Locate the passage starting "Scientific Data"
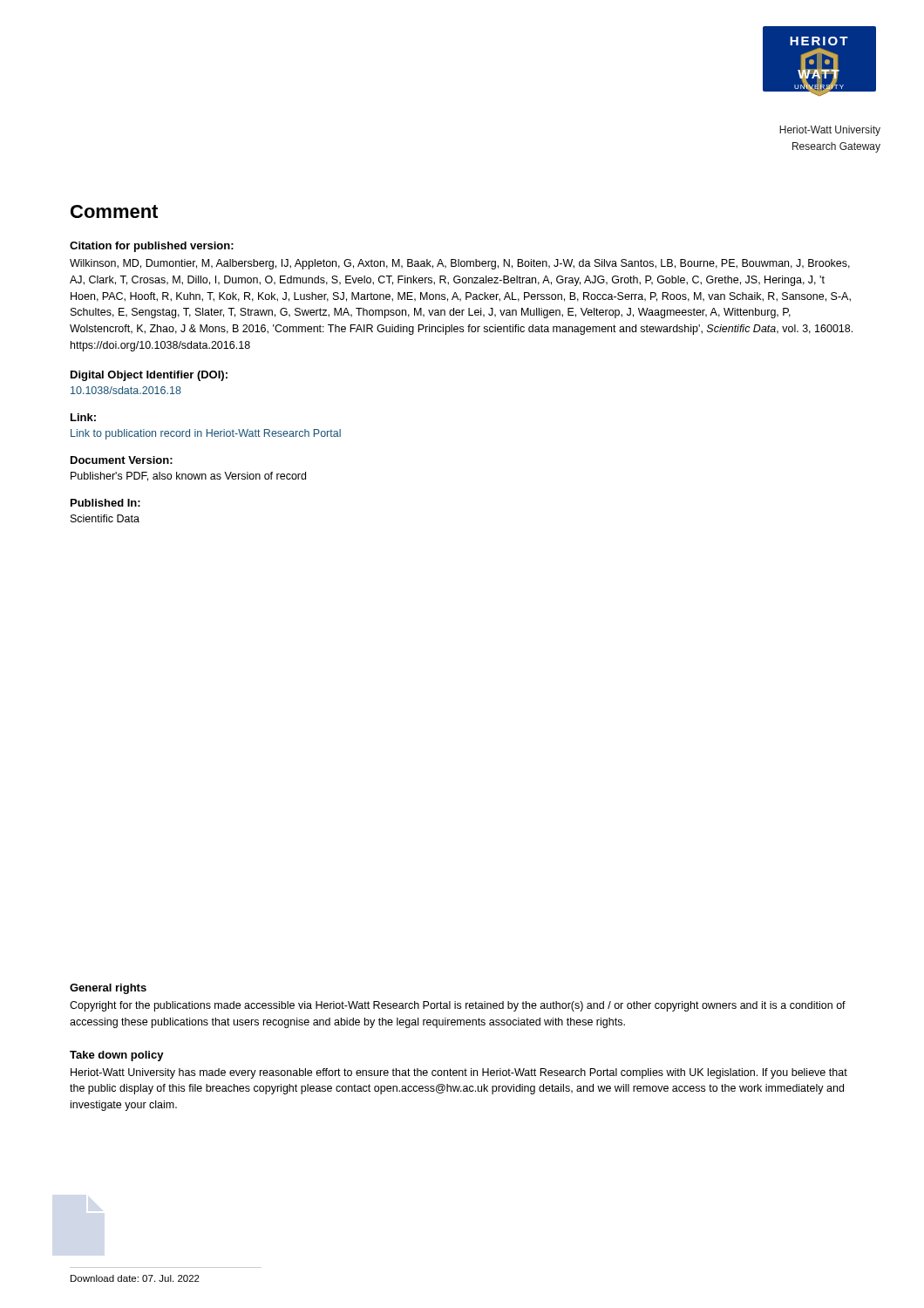This screenshot has height=1308, width=924. pyautogui.click(x=105, y=518)
